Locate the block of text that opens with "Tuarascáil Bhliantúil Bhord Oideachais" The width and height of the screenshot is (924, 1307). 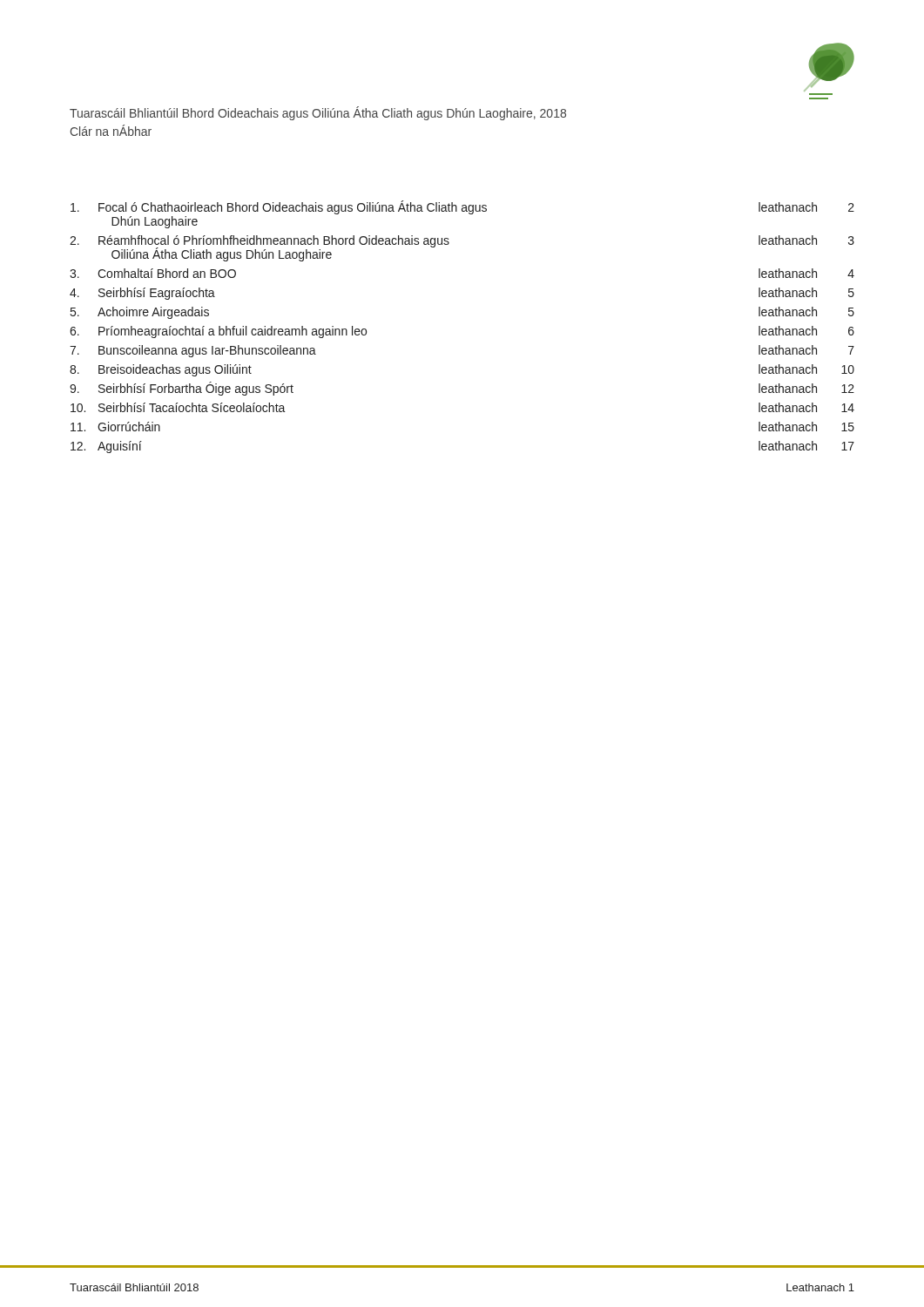click(x=318, y=122)
